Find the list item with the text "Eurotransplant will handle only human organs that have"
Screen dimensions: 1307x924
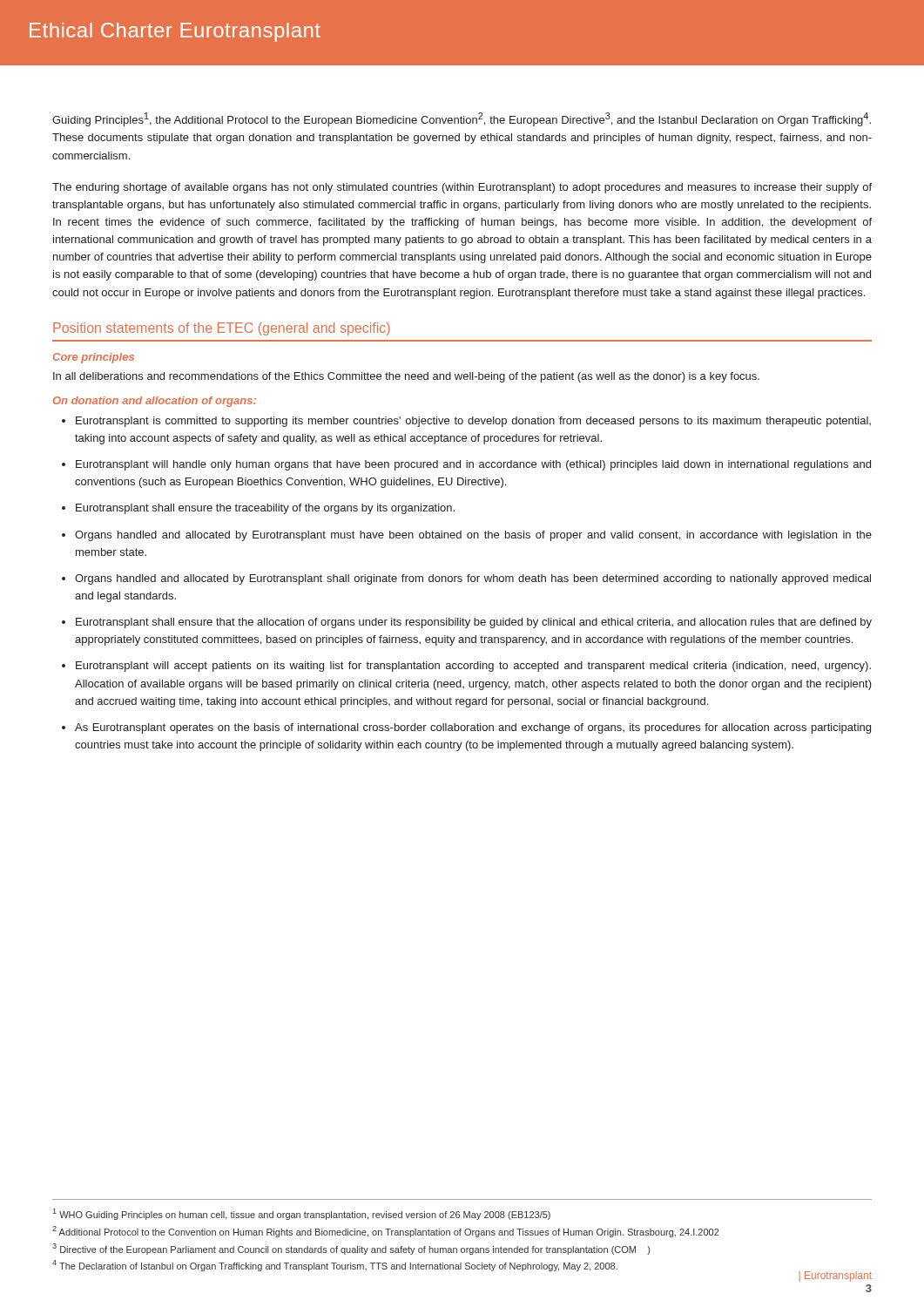tap(473, 473)
